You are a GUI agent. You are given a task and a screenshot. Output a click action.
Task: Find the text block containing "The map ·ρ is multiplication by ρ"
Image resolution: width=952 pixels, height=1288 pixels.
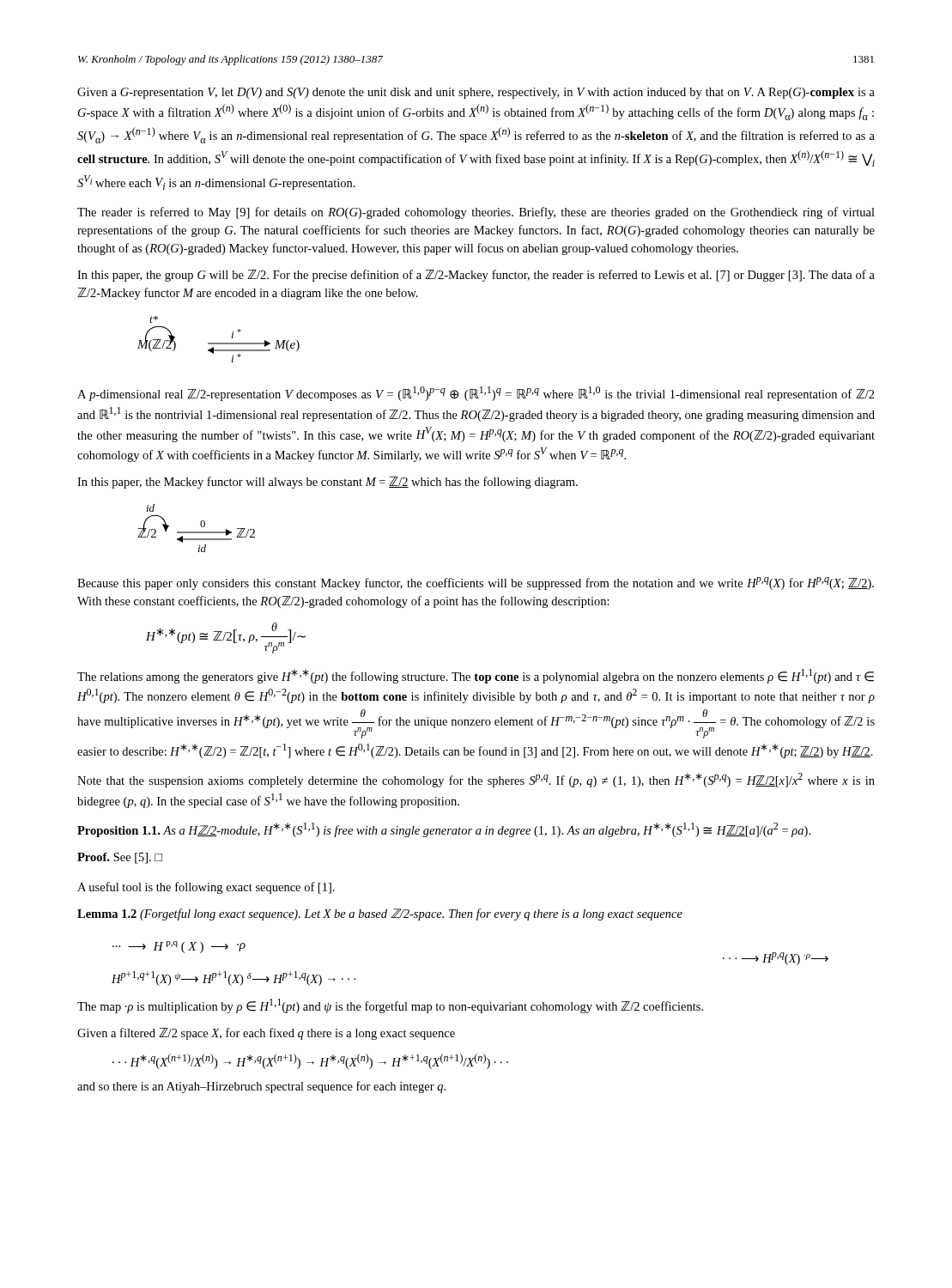click(x=391, y=1004)
